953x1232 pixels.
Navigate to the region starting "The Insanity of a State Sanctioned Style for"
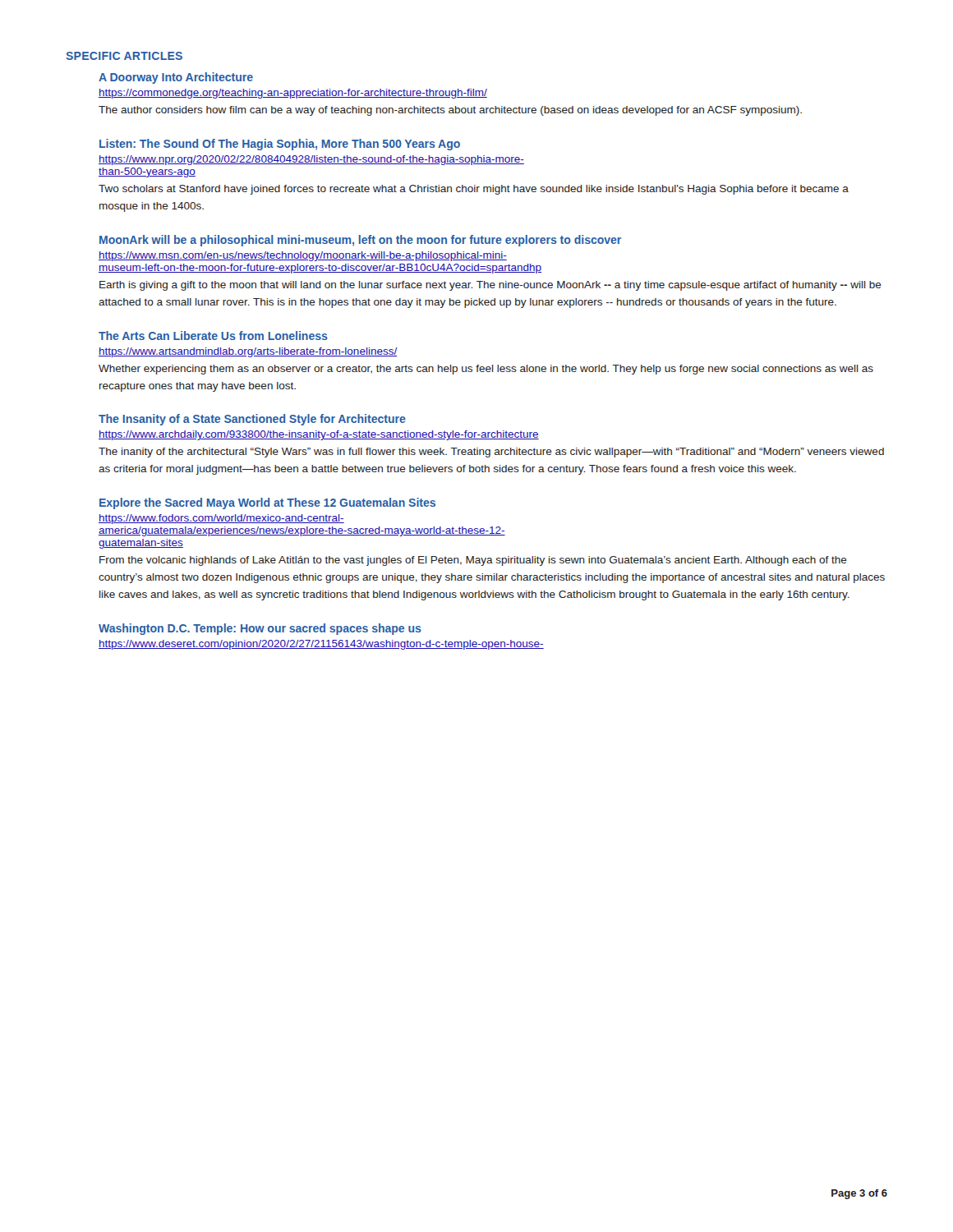(493, 445)
